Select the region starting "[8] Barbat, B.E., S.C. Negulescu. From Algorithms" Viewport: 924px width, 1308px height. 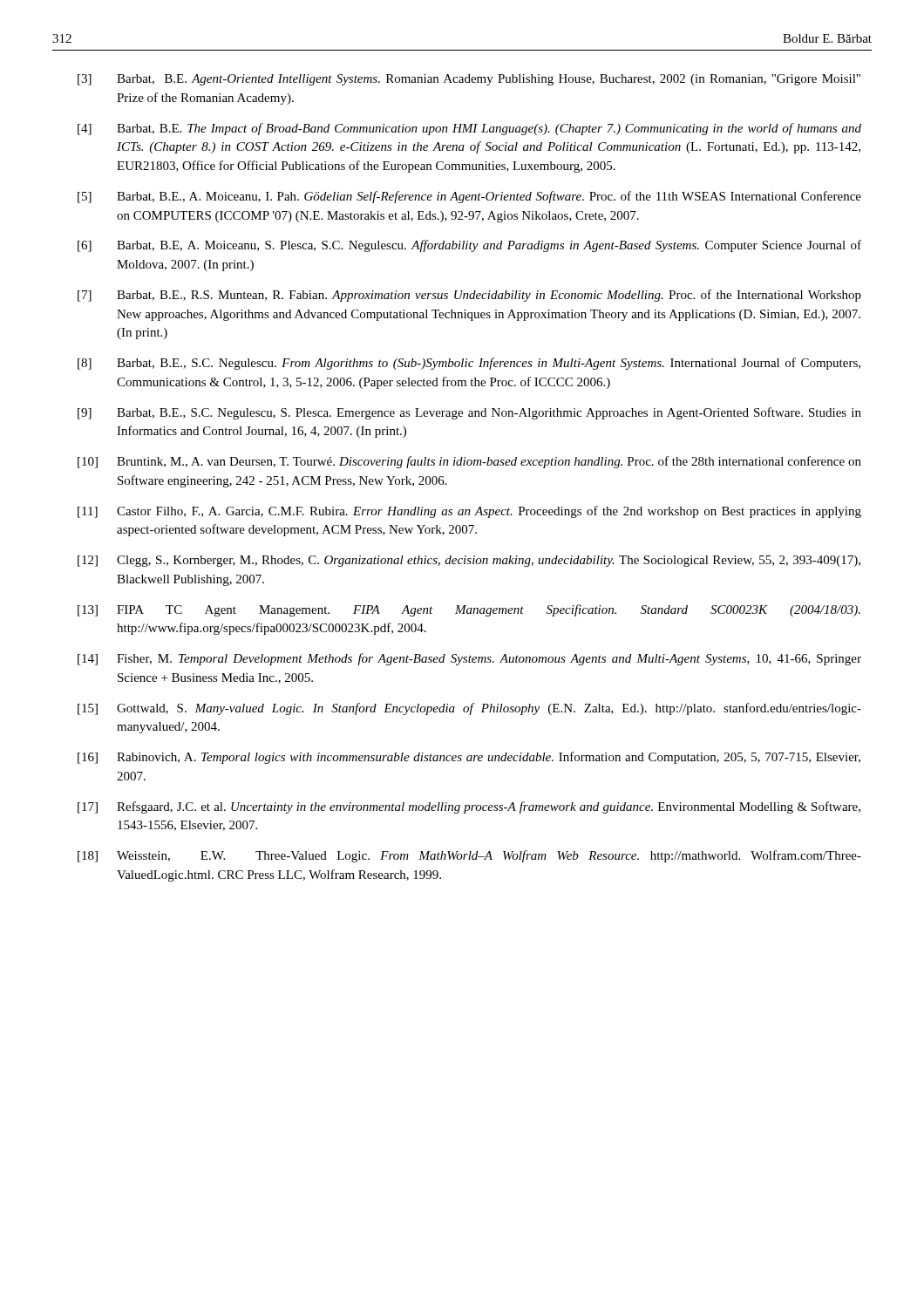pyautogui.click(x=469, y=373)
